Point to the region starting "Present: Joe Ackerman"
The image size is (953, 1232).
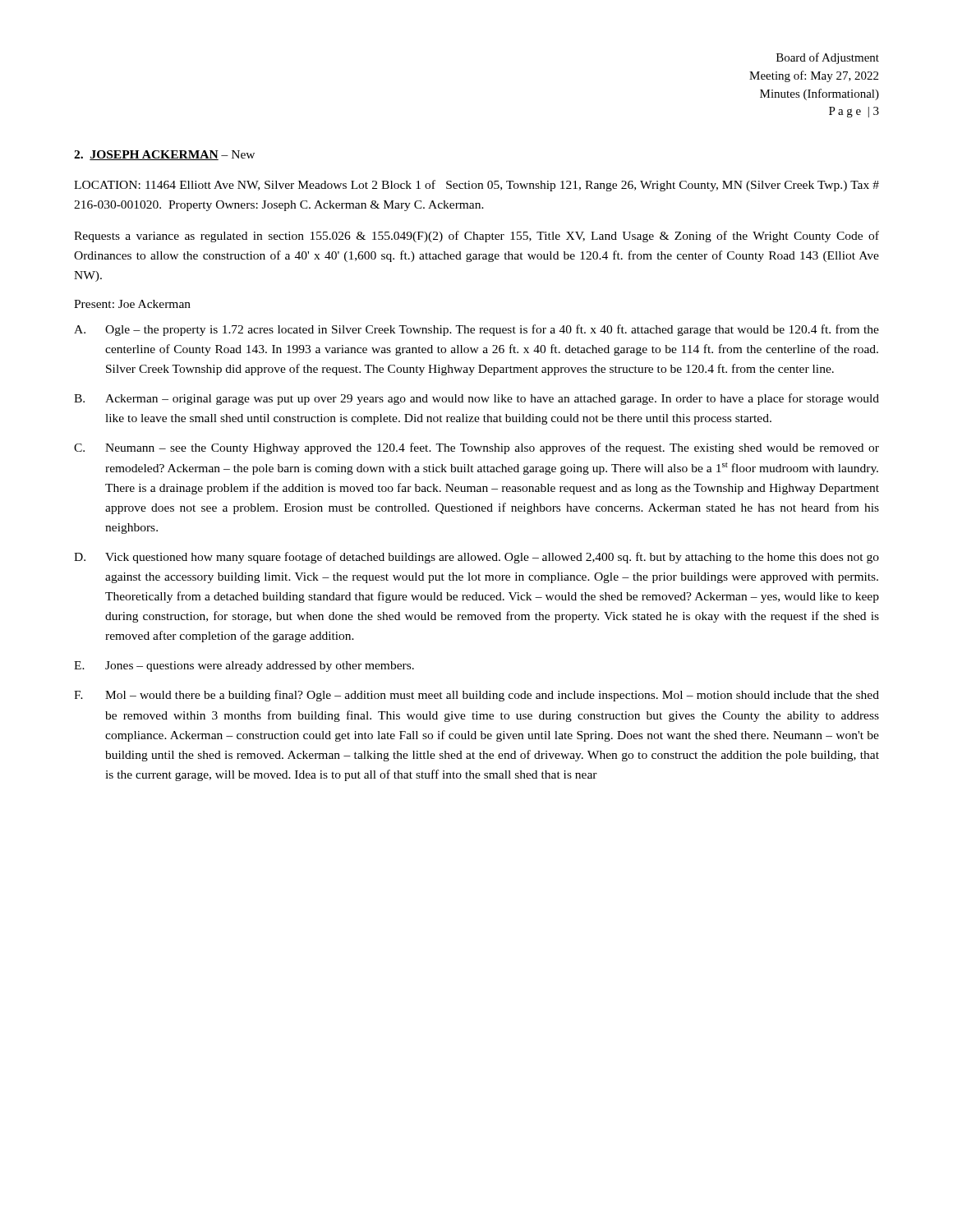132,304
